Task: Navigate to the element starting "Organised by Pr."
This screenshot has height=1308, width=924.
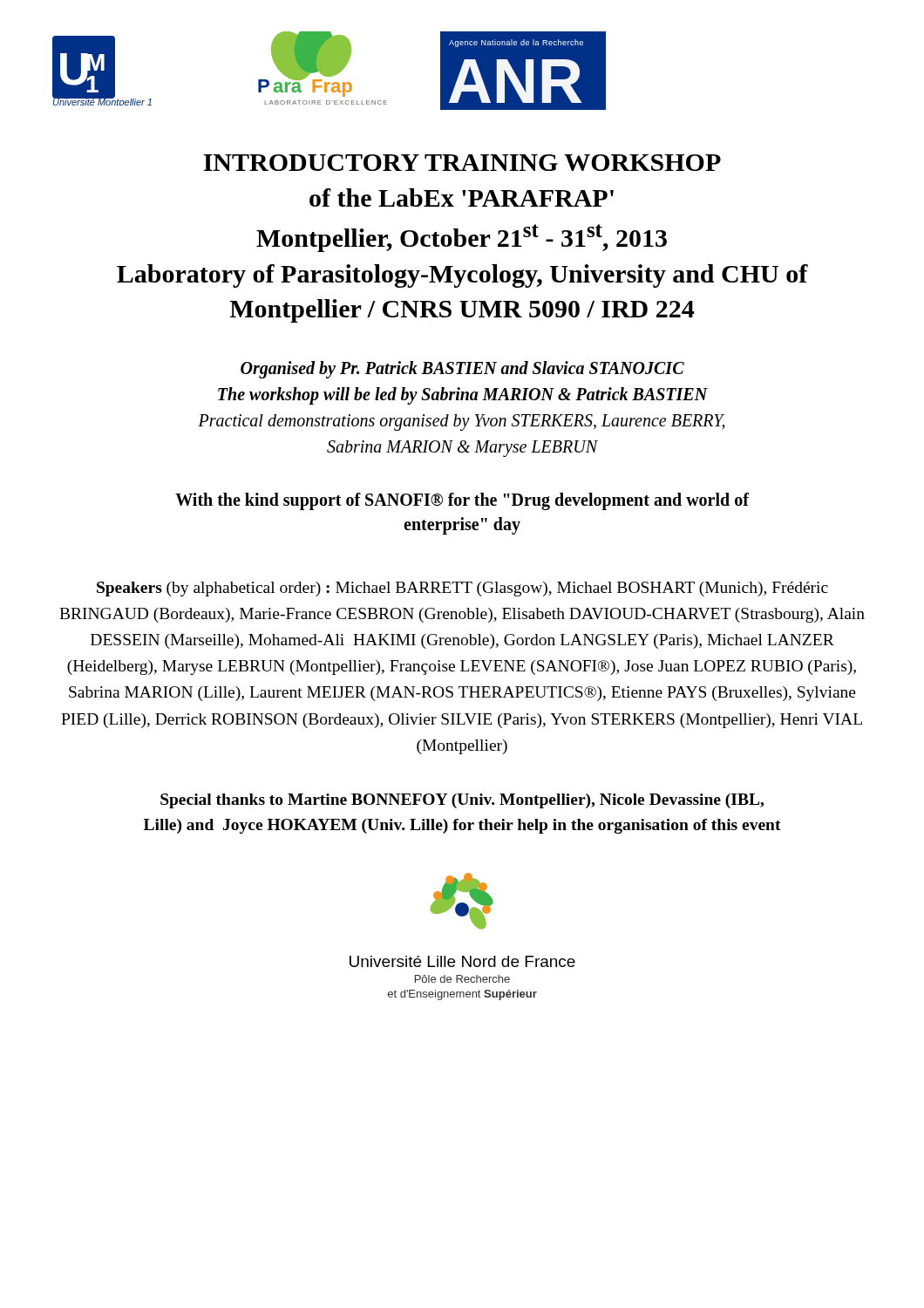Action: tap(462, 407)
